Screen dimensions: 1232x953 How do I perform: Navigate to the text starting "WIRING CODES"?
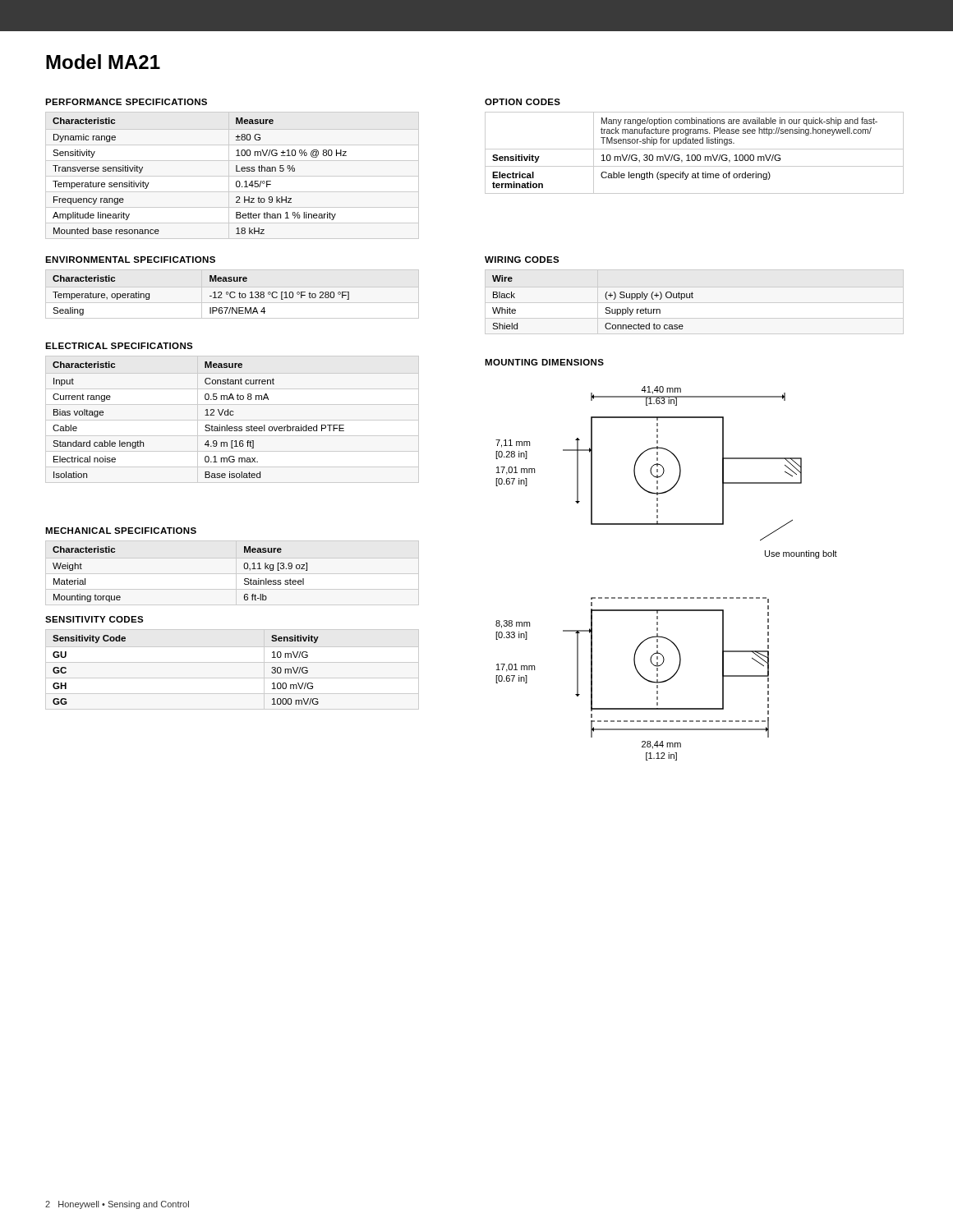pyautogui.click(x=694, y=260)
